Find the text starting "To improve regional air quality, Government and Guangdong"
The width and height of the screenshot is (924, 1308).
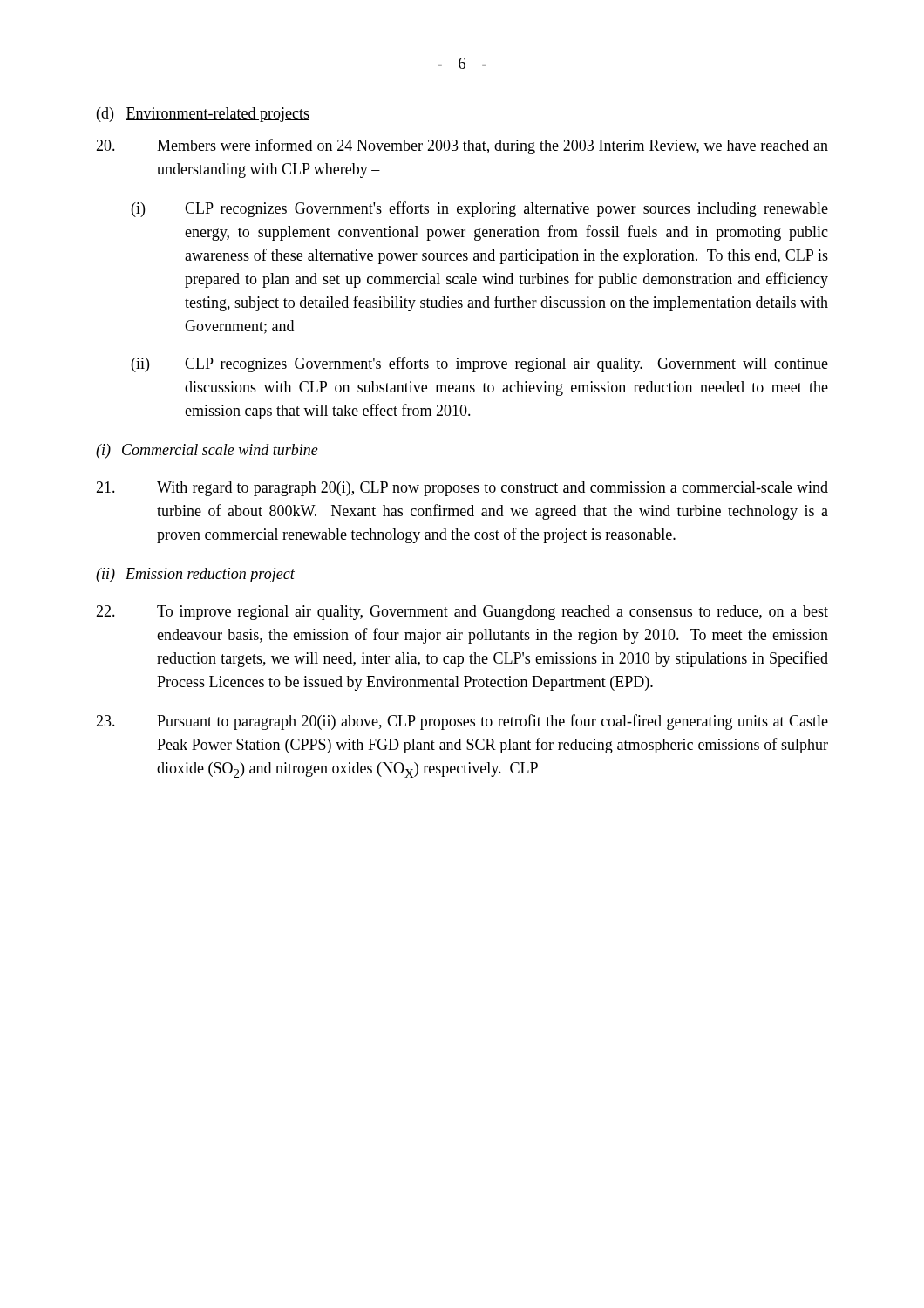462,647
